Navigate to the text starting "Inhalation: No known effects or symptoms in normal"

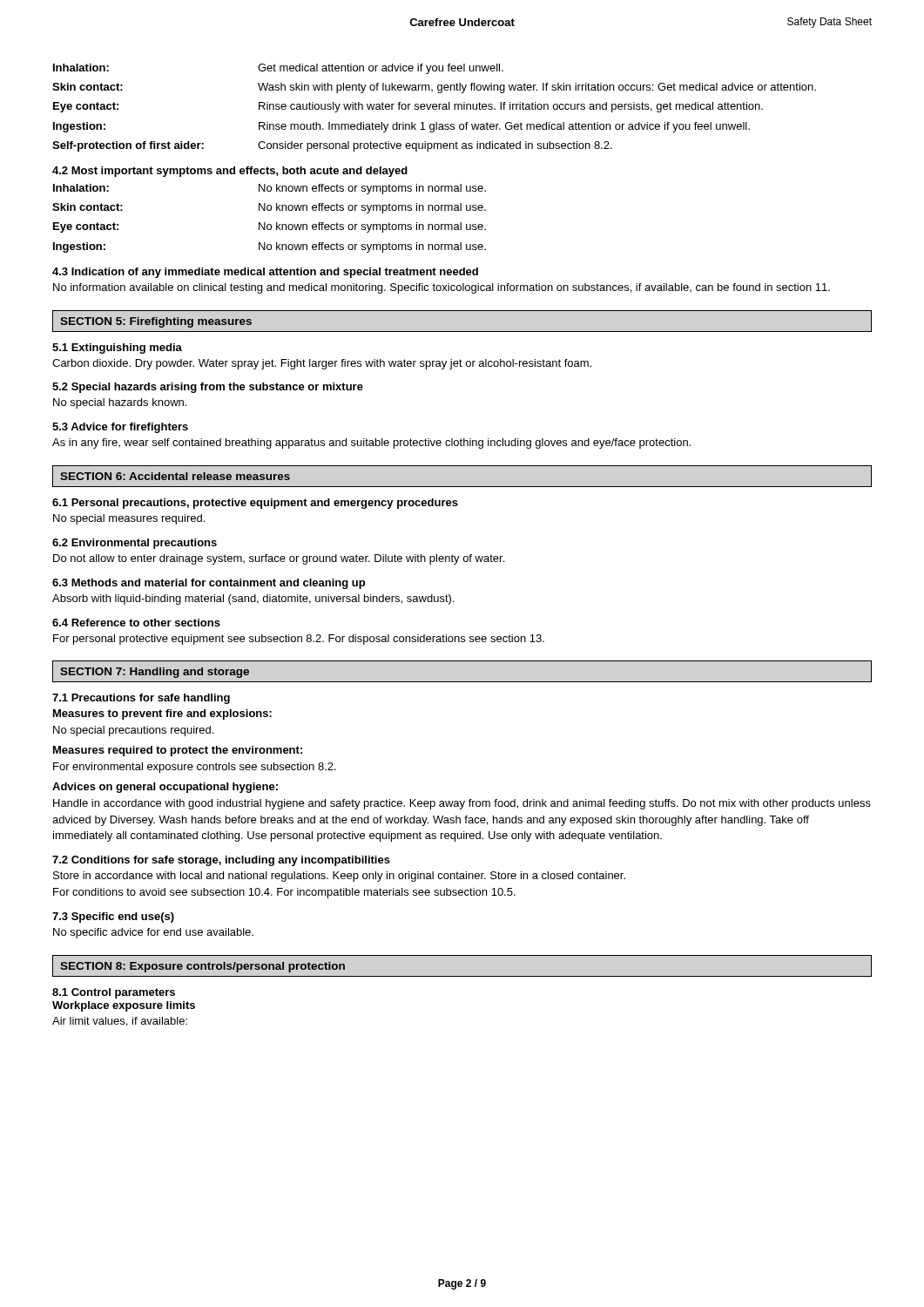[x=462, y=217]
